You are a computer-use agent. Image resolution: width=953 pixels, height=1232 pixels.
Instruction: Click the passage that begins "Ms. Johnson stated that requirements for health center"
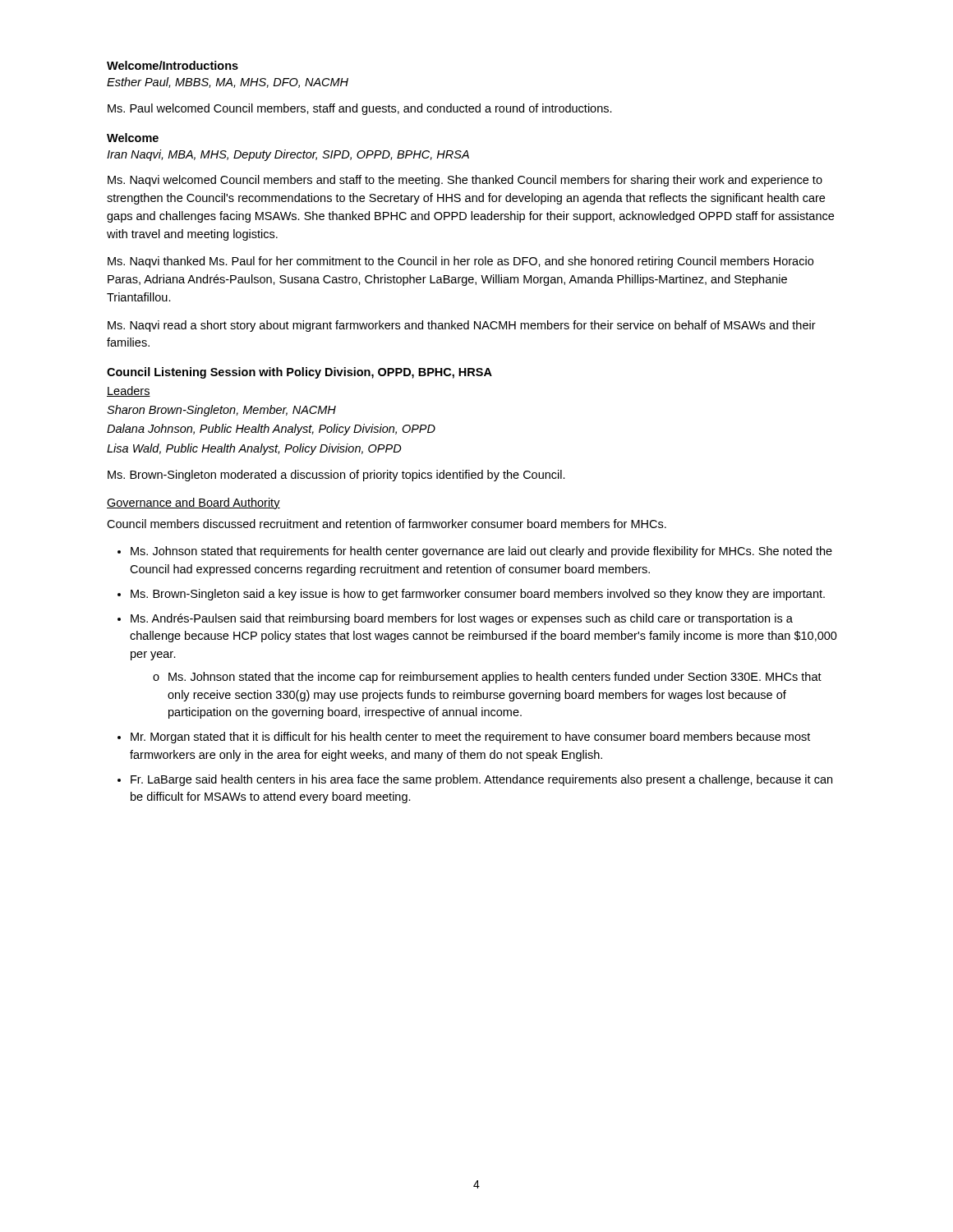(481, 560)
